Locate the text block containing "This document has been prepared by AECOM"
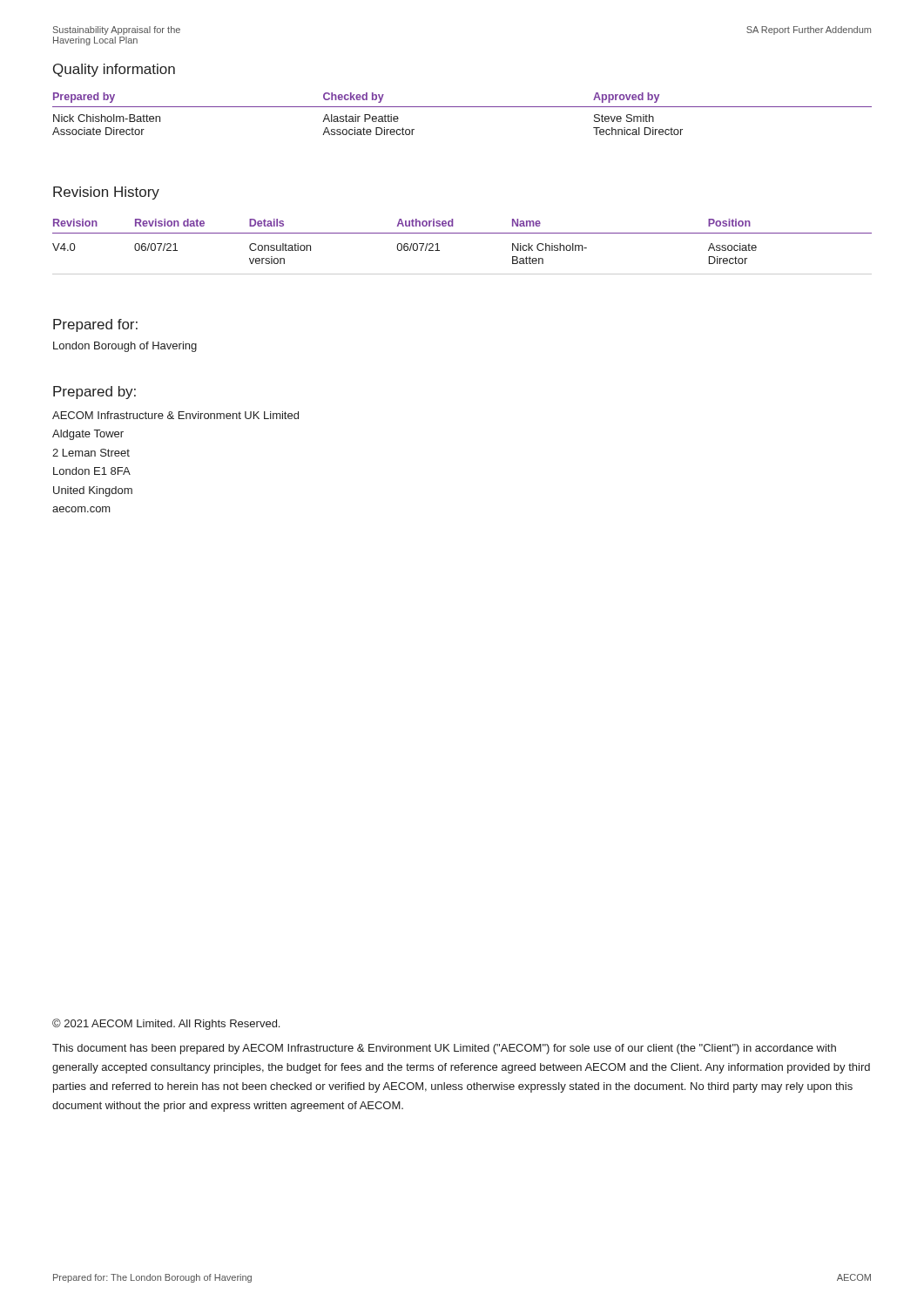This screenshot has height=1307, width=924. pos(461,1076)
